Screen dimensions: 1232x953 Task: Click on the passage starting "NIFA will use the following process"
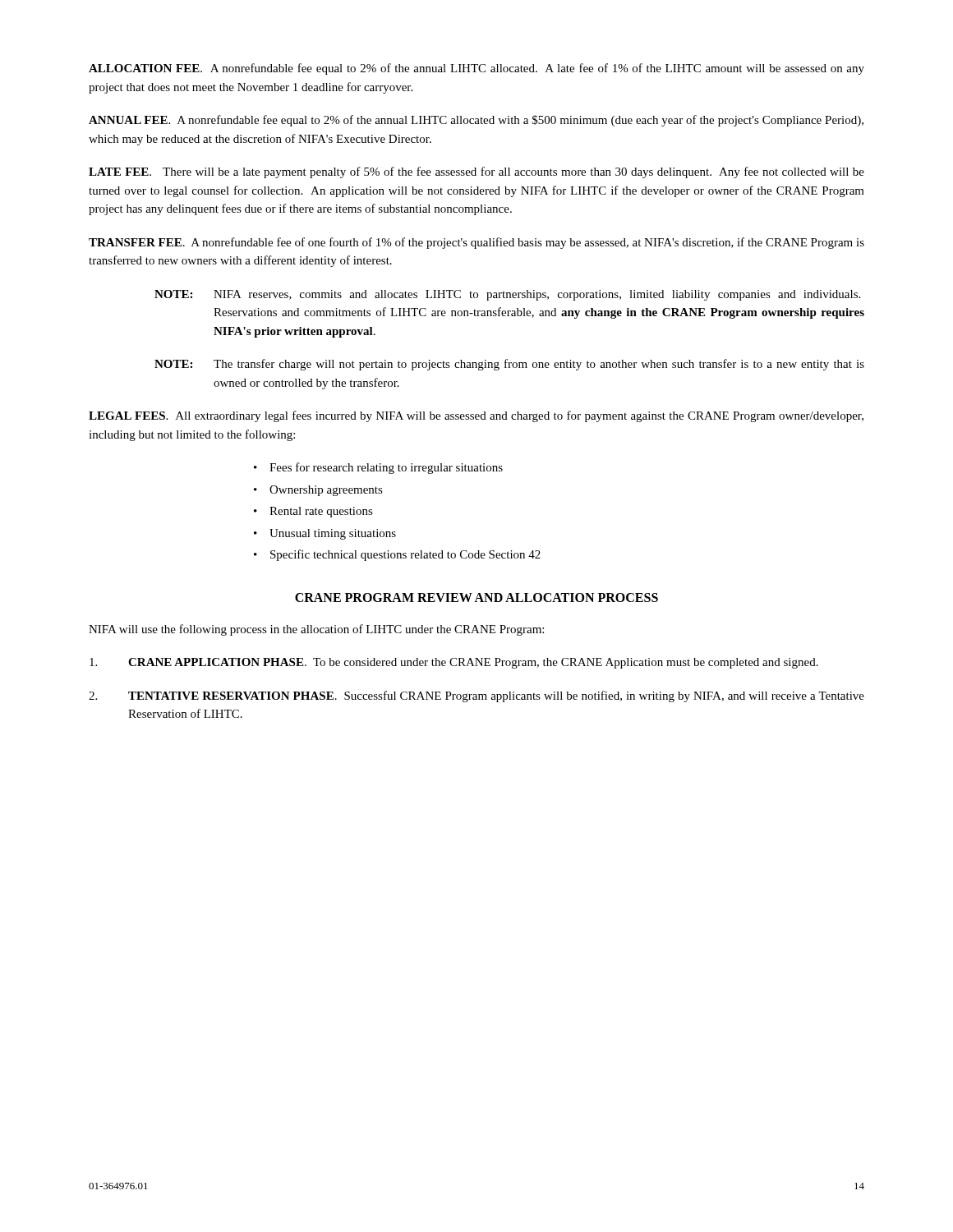point(317,629)
